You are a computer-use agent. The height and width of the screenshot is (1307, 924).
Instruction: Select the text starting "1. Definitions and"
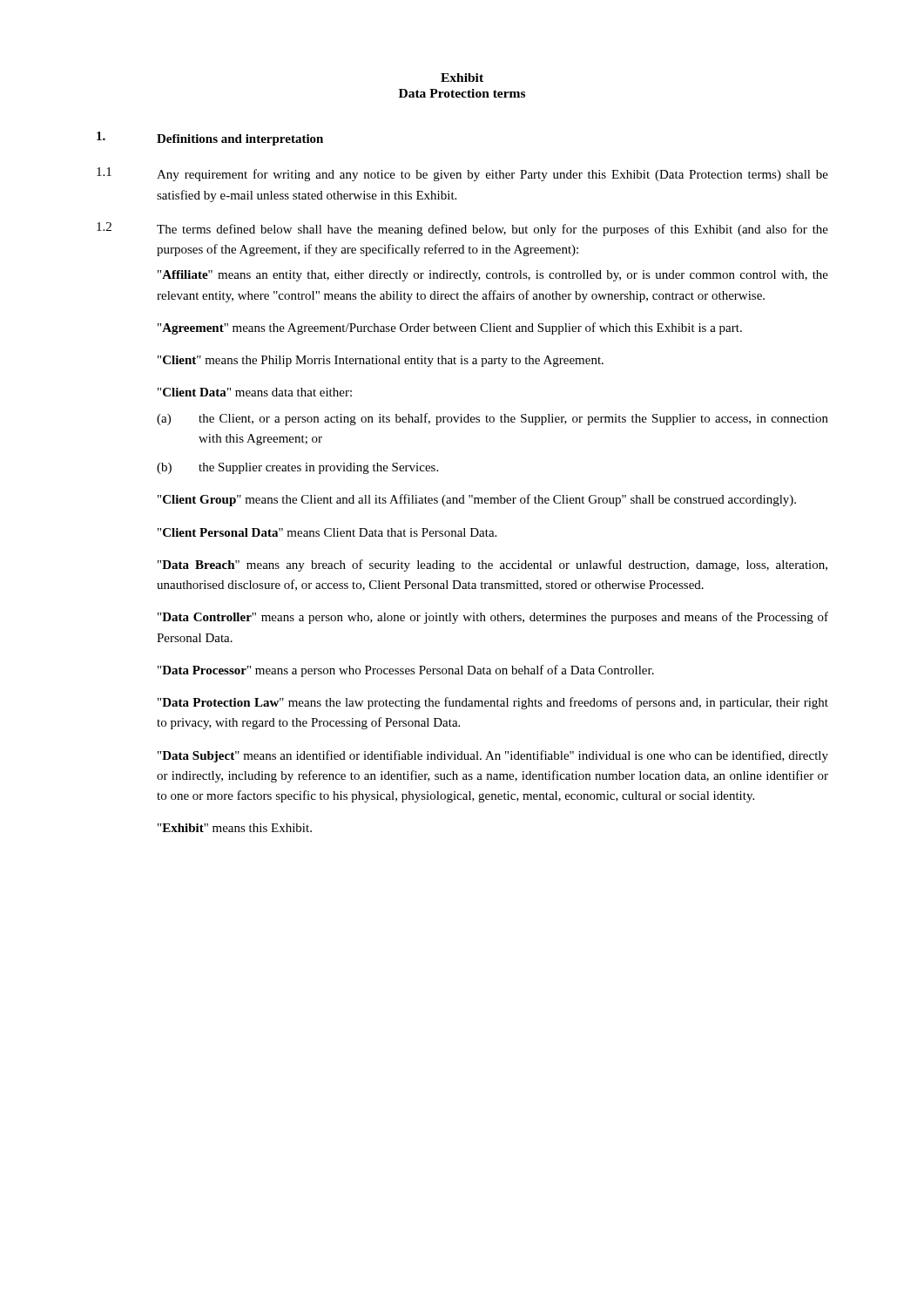pos(210,139)
